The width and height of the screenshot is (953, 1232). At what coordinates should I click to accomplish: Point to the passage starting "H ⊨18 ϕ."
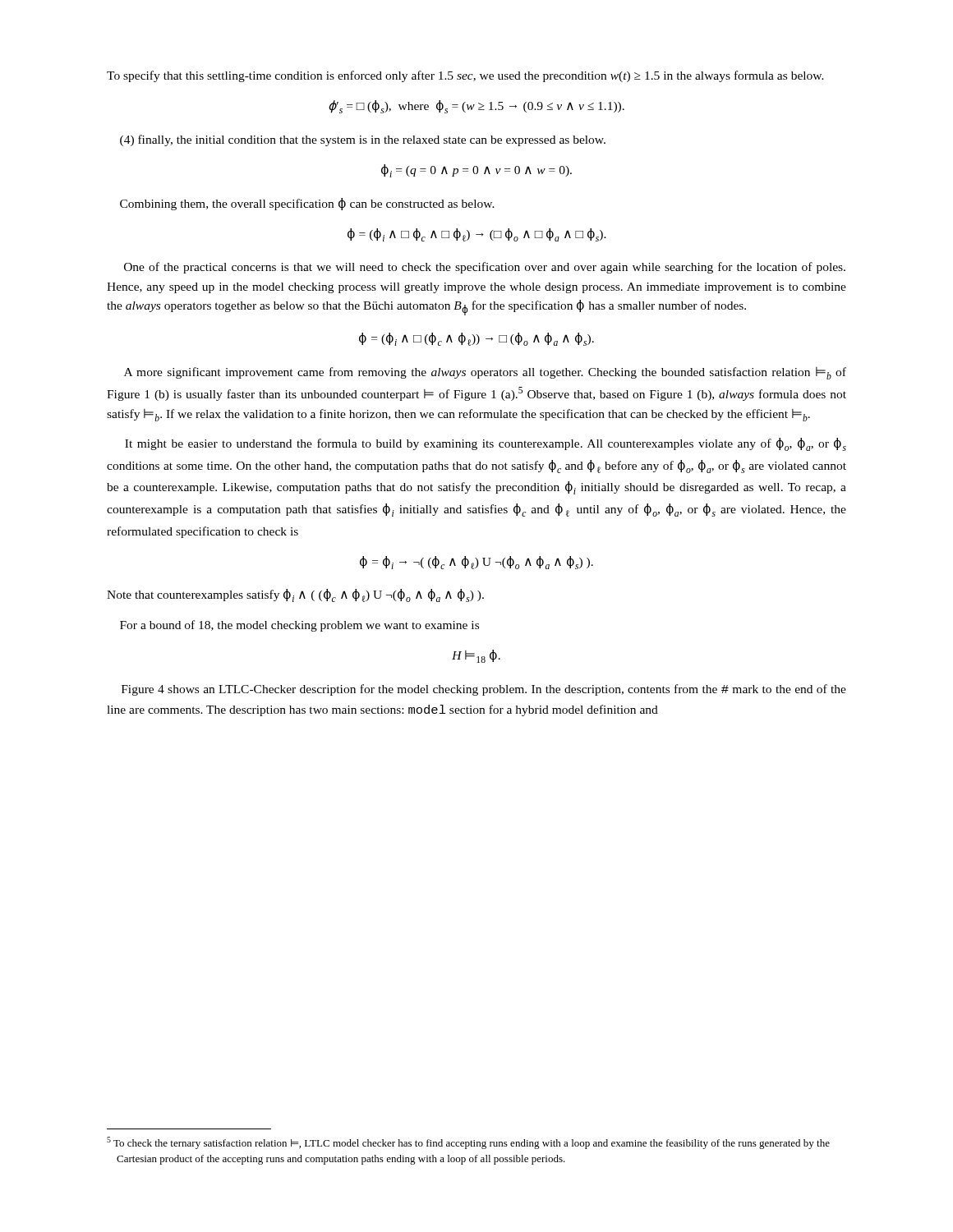point(476,657)
